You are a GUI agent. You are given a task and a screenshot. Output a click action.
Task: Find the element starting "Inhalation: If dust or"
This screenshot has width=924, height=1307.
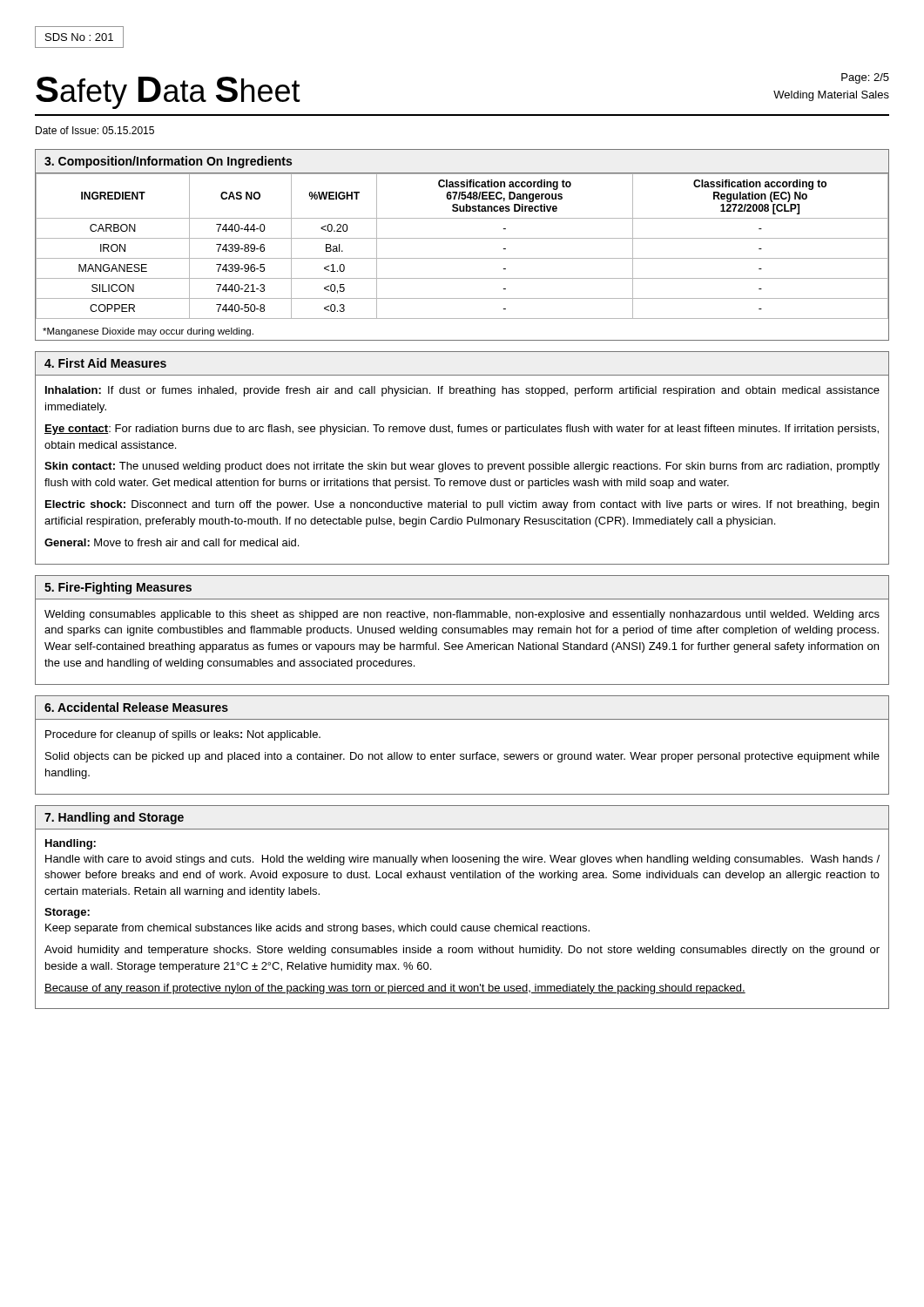pos(462,398)
